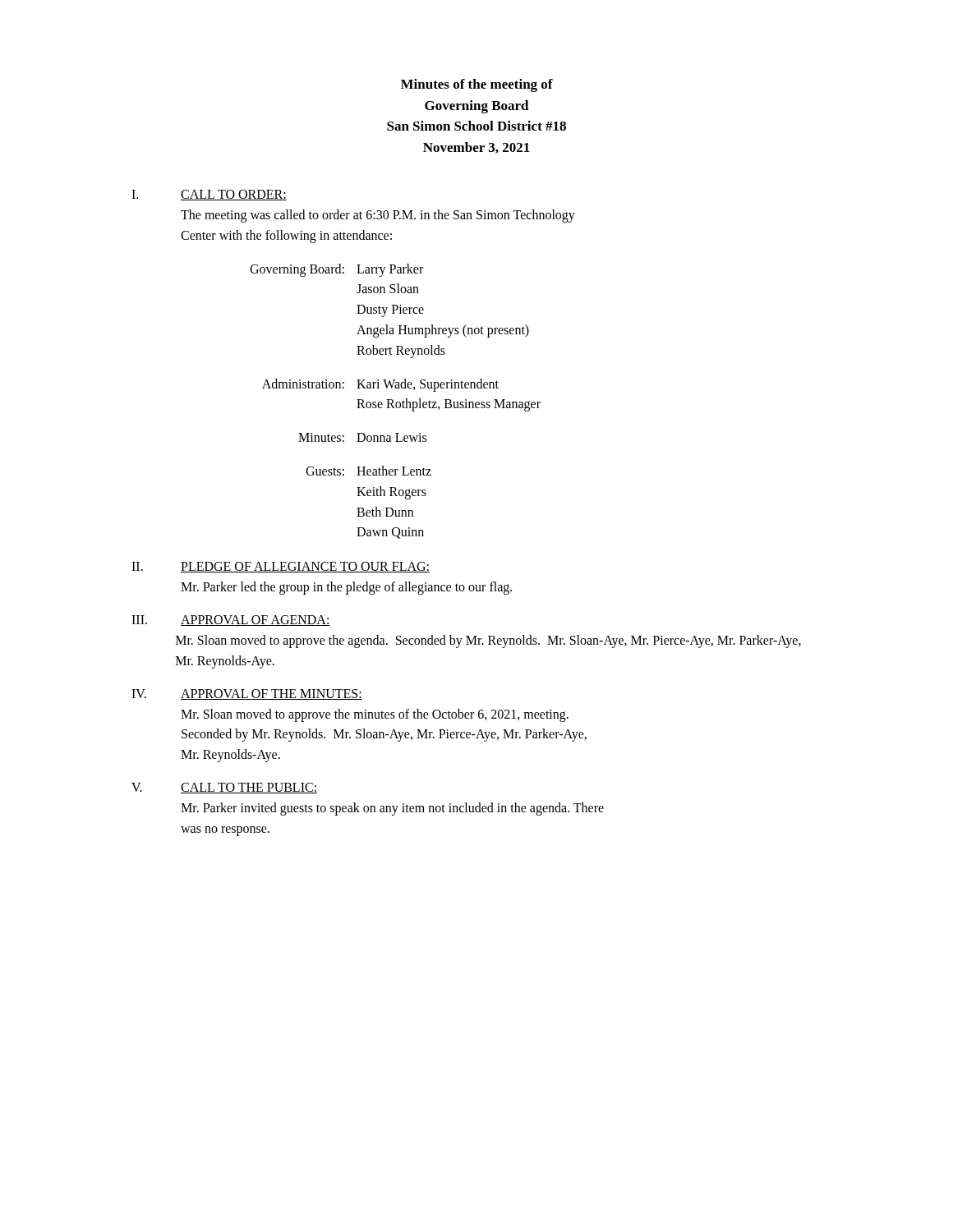
Task: Navigate to the element starting "IV. APPROVAL OF THE MINUTES:"
Action: pos(247,694)
